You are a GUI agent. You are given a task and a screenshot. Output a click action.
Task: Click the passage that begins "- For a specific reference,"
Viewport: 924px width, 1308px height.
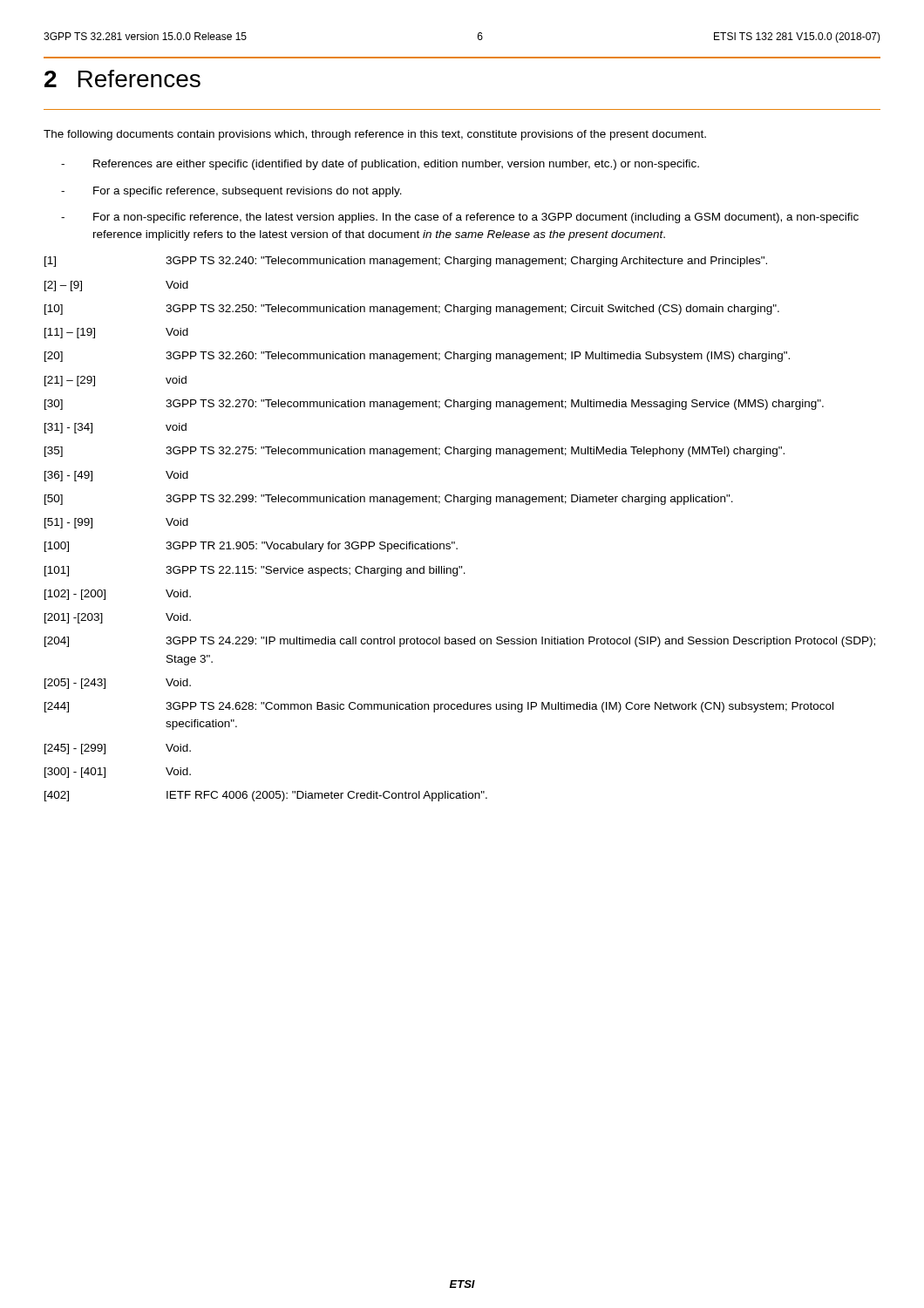click(231, 192)
